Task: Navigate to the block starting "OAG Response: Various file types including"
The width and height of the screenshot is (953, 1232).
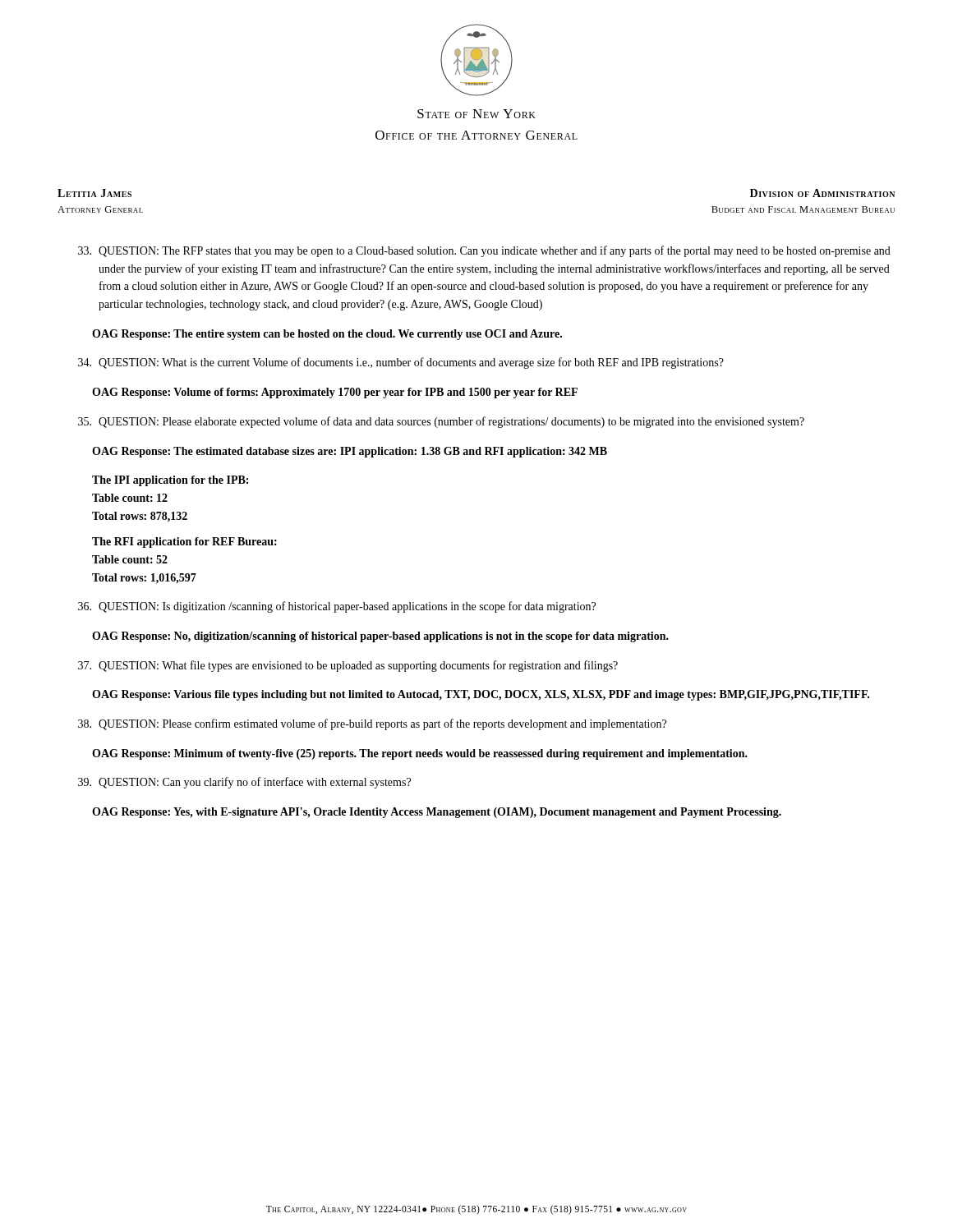Action: click(x=481, y=695)
